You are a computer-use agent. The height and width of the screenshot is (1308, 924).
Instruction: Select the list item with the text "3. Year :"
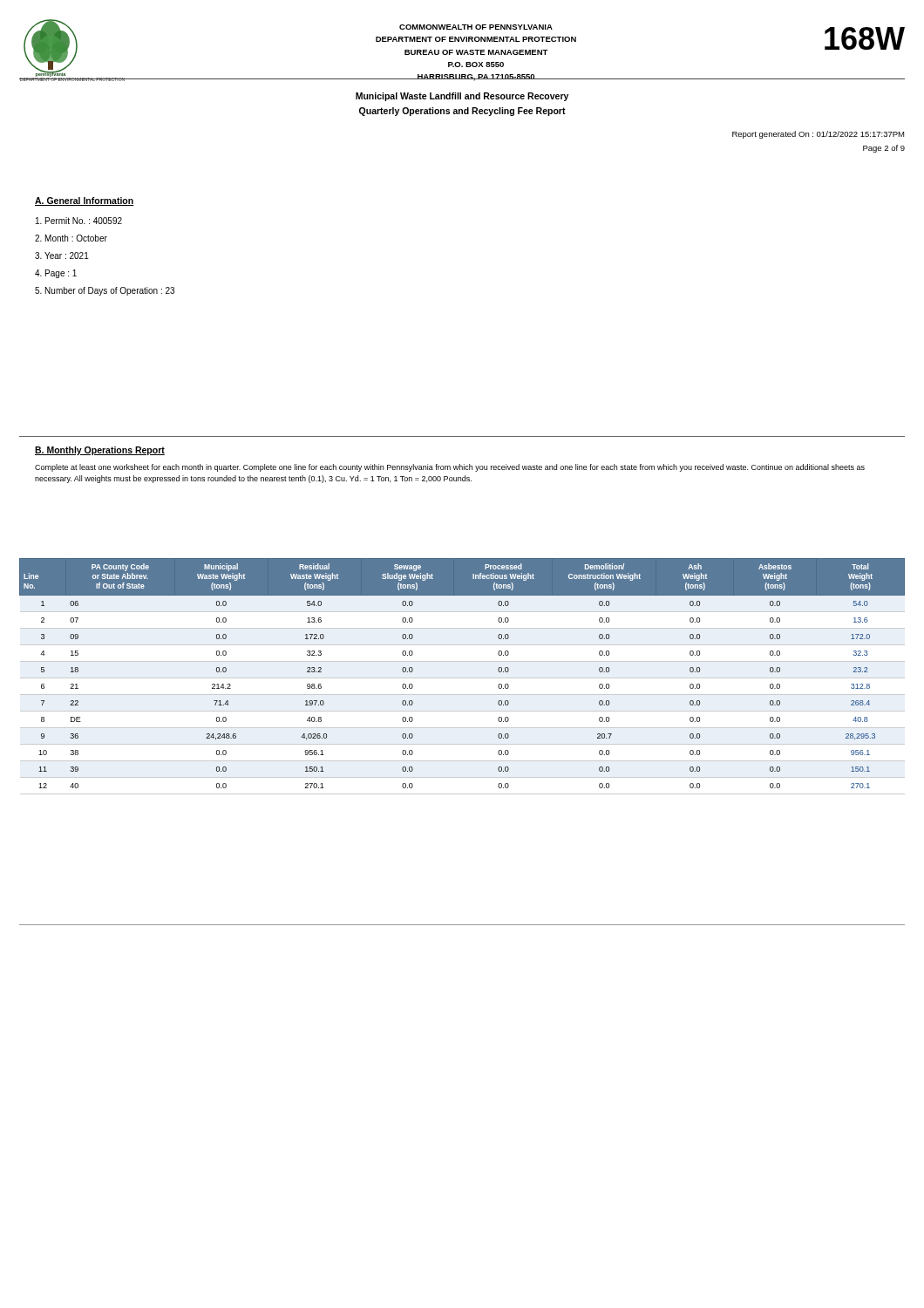[62, 256]
